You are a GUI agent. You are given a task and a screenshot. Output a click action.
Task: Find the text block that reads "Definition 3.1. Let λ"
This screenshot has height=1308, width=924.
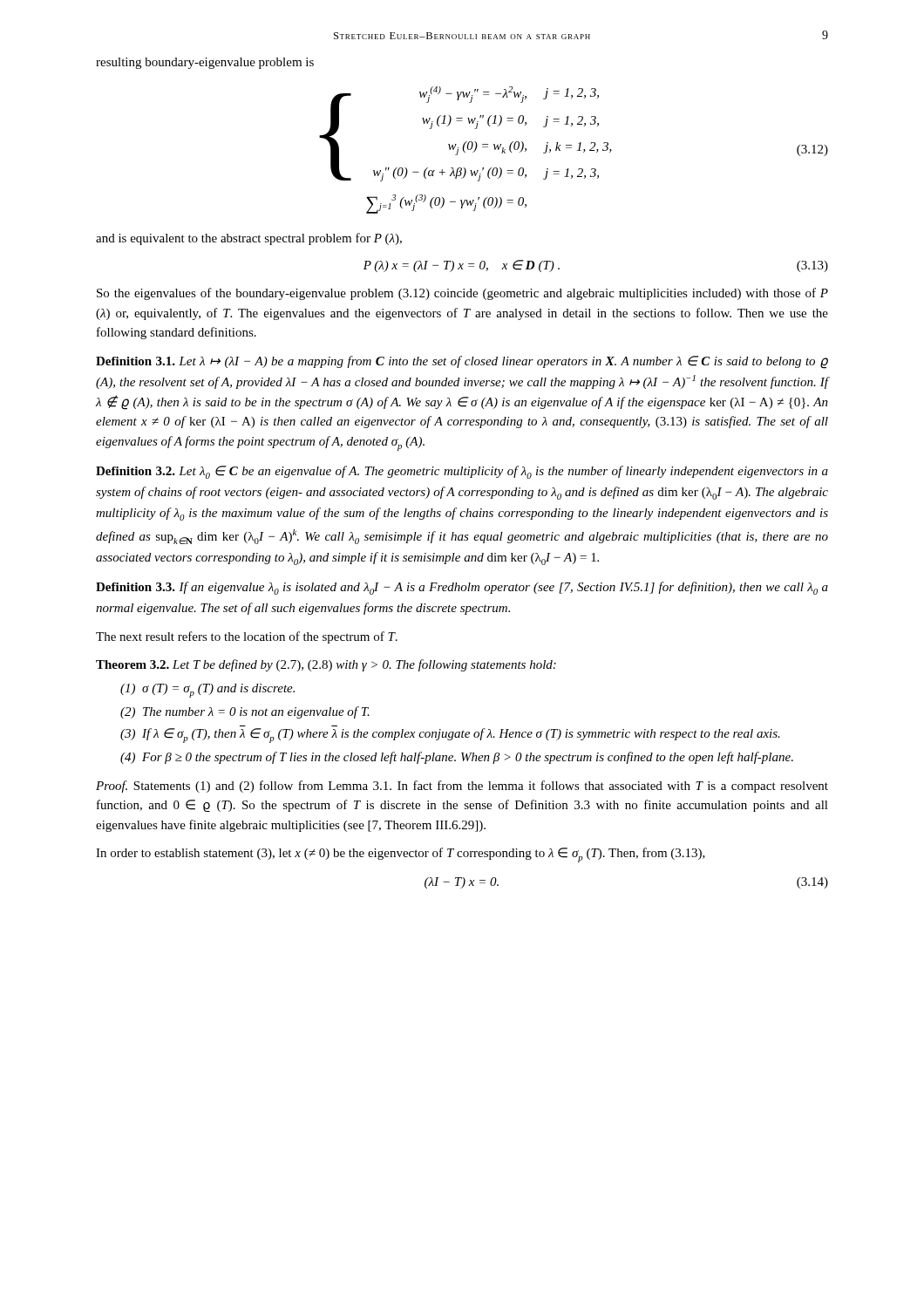(462, 402)
